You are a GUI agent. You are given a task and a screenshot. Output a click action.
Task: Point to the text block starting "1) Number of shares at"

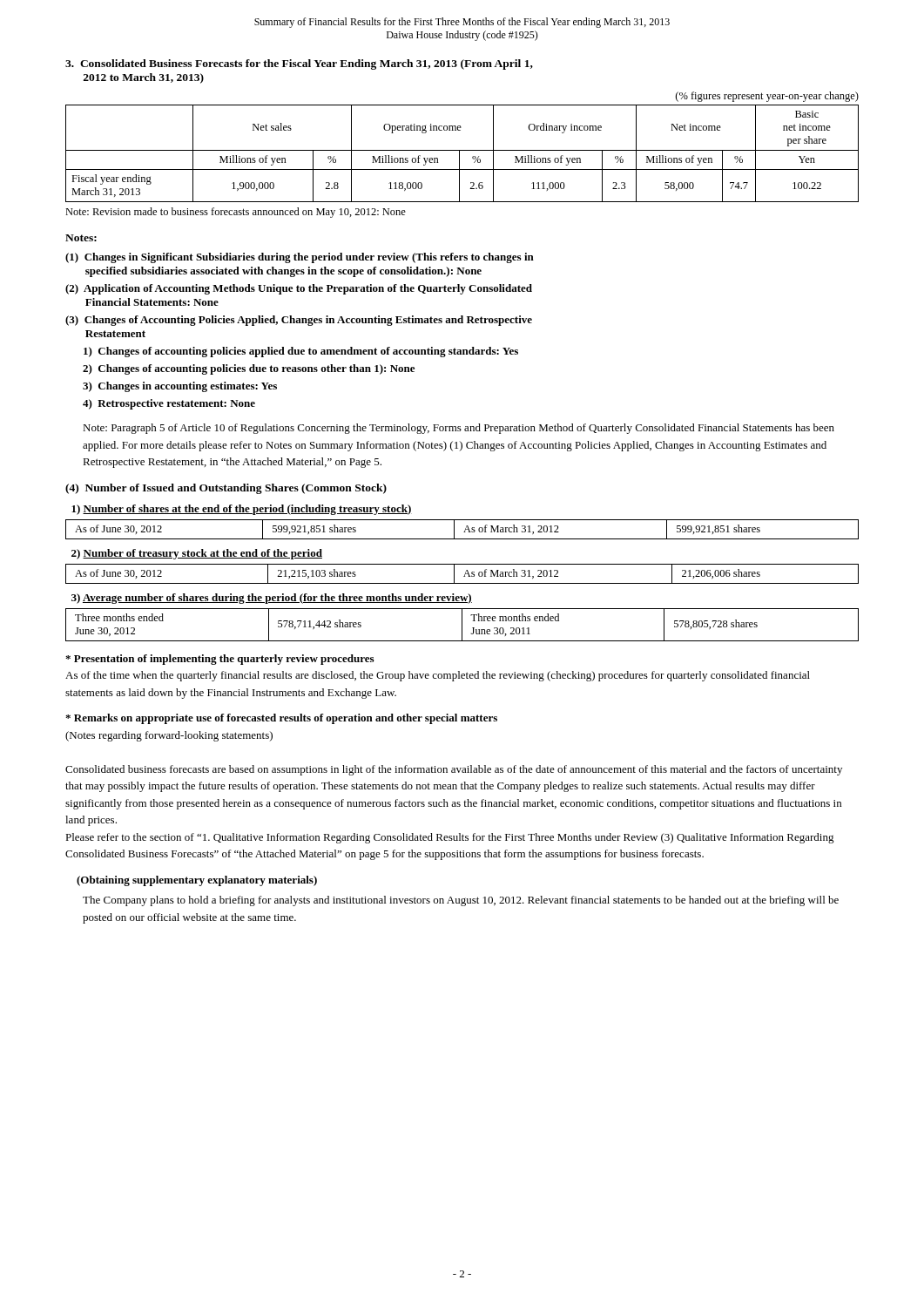pos(238,508)
